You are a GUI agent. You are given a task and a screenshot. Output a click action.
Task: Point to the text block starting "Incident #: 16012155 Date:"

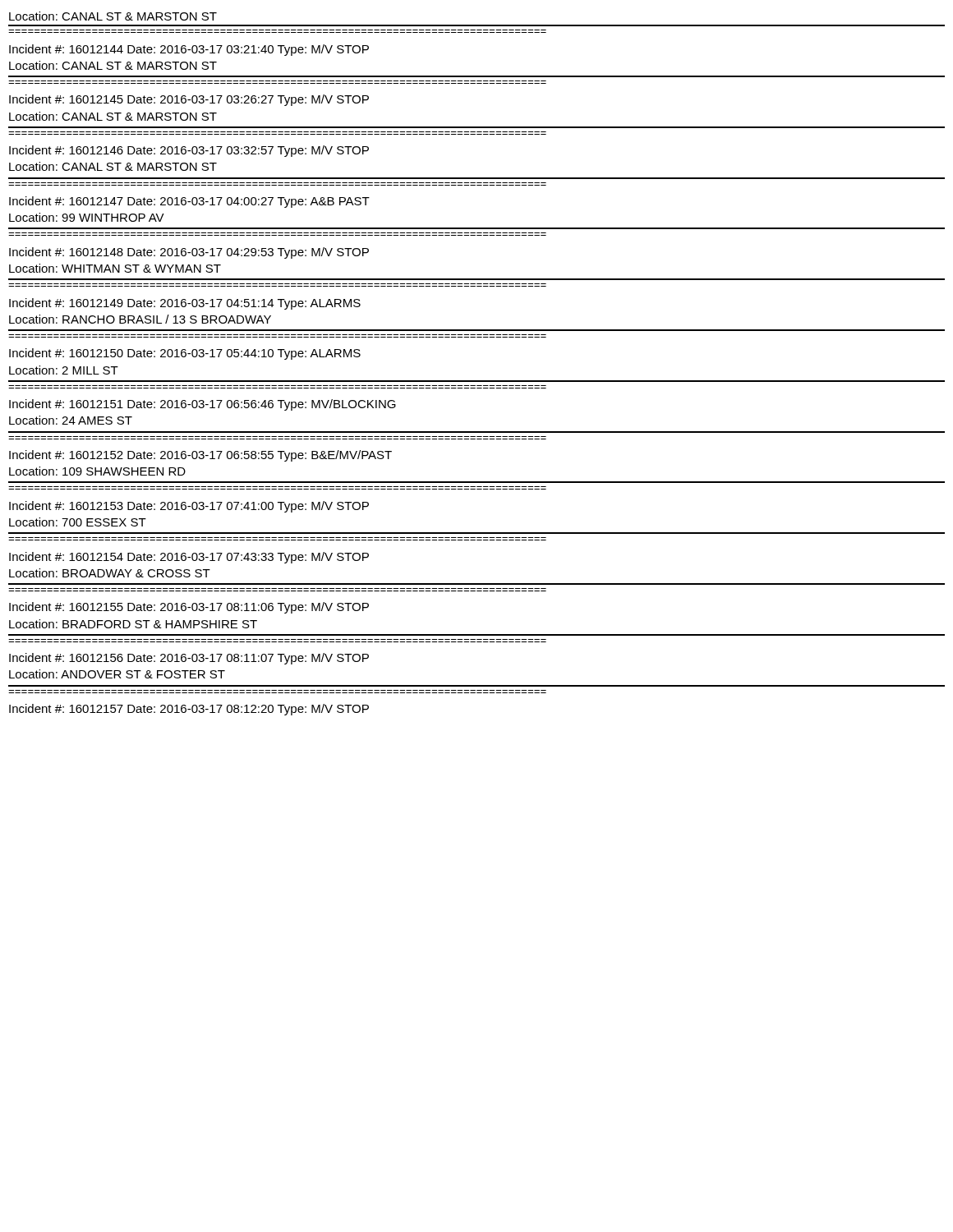tap(189, 608)
